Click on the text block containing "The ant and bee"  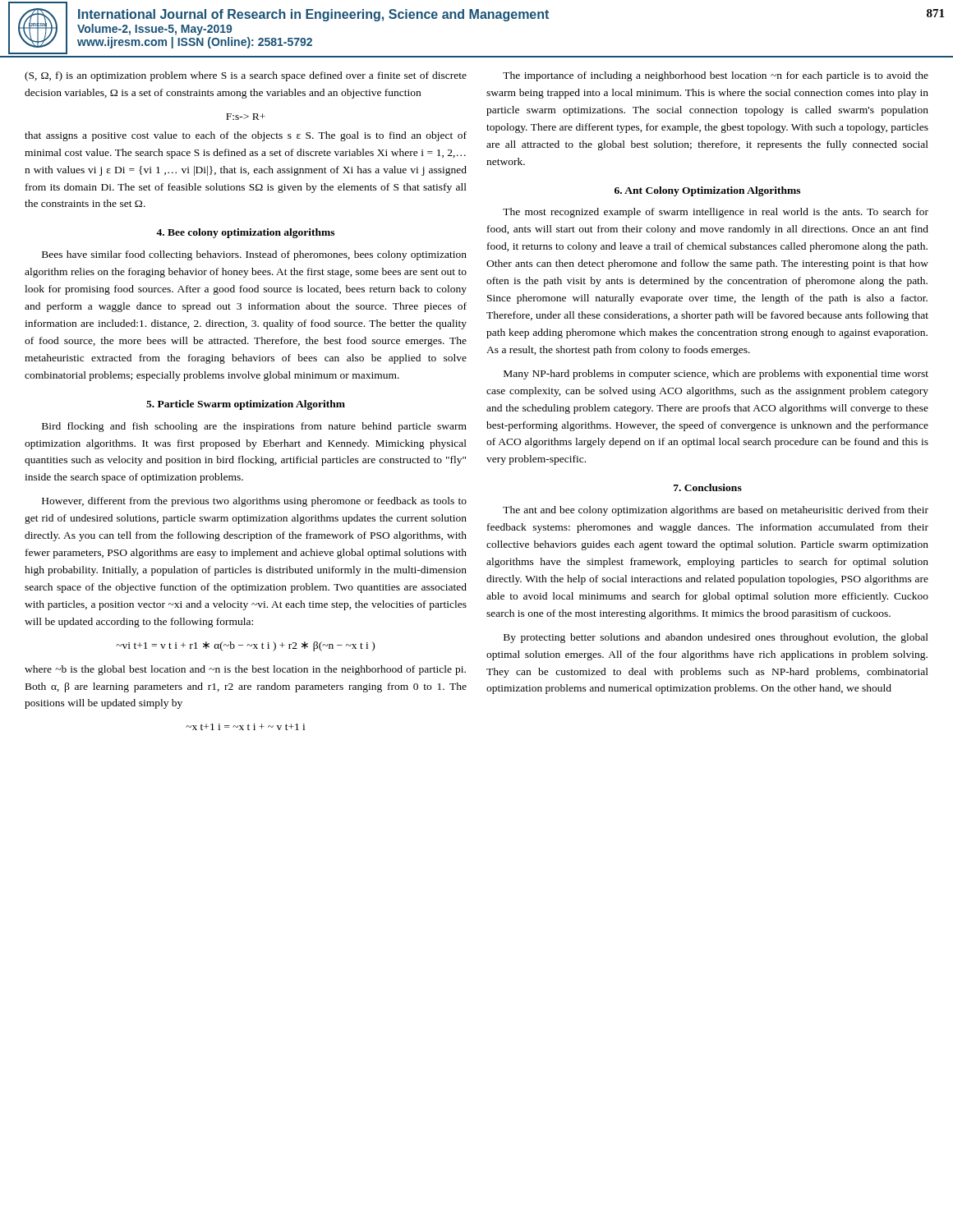(x=707, y=600)
